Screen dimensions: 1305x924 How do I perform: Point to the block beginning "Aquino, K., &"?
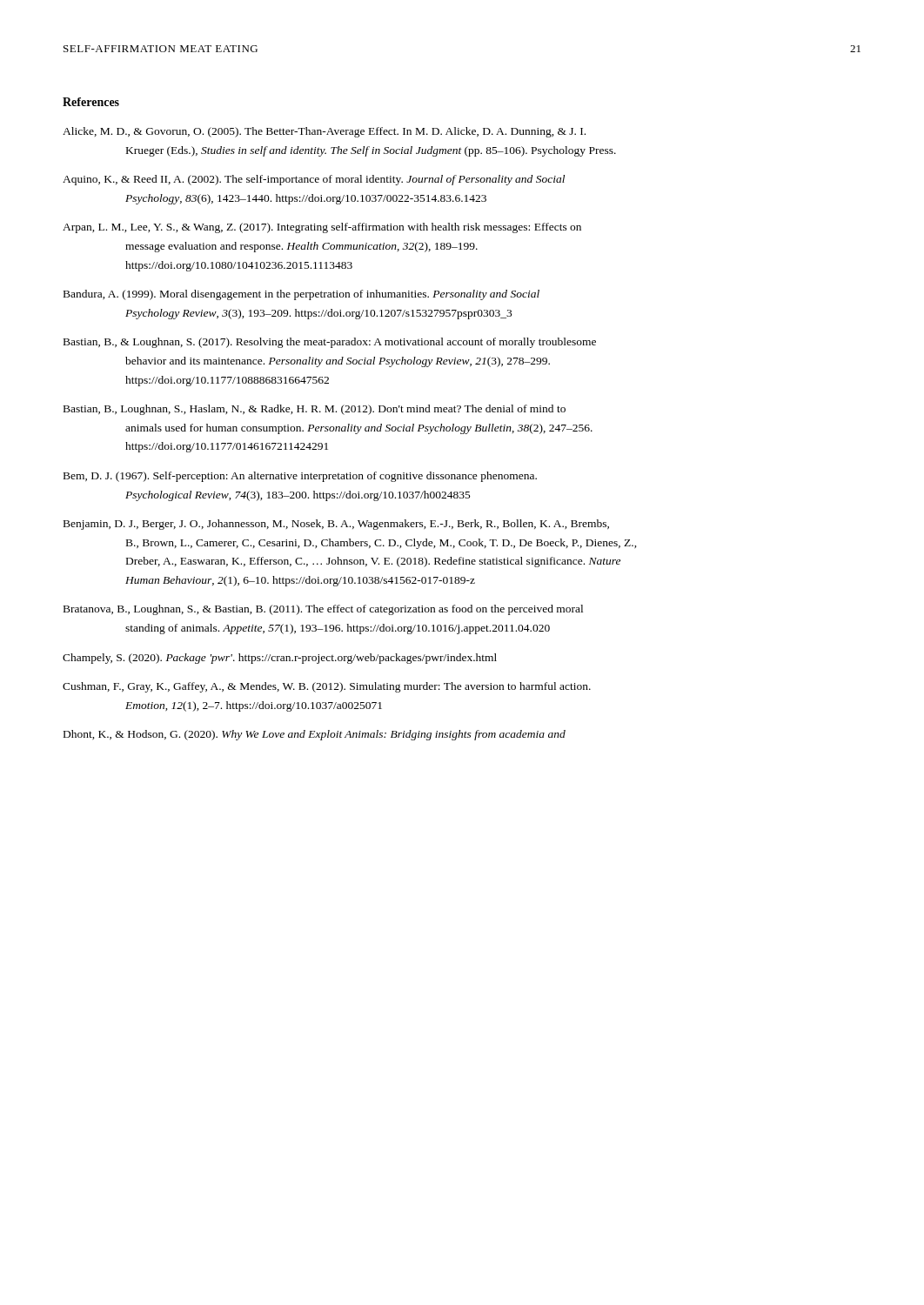coord(462,189)
